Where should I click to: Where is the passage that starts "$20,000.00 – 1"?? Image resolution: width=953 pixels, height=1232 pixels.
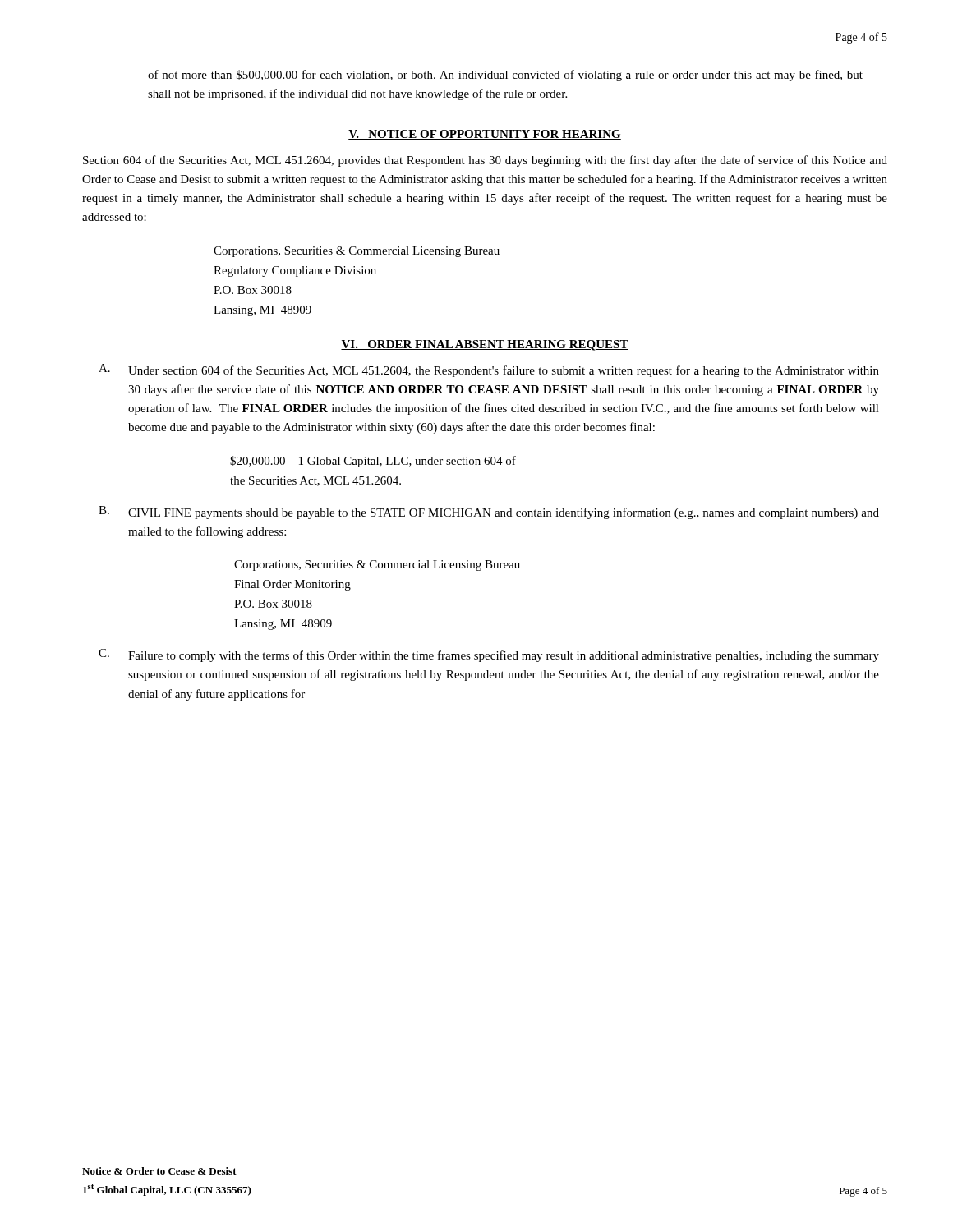click(x=373, y=470)
